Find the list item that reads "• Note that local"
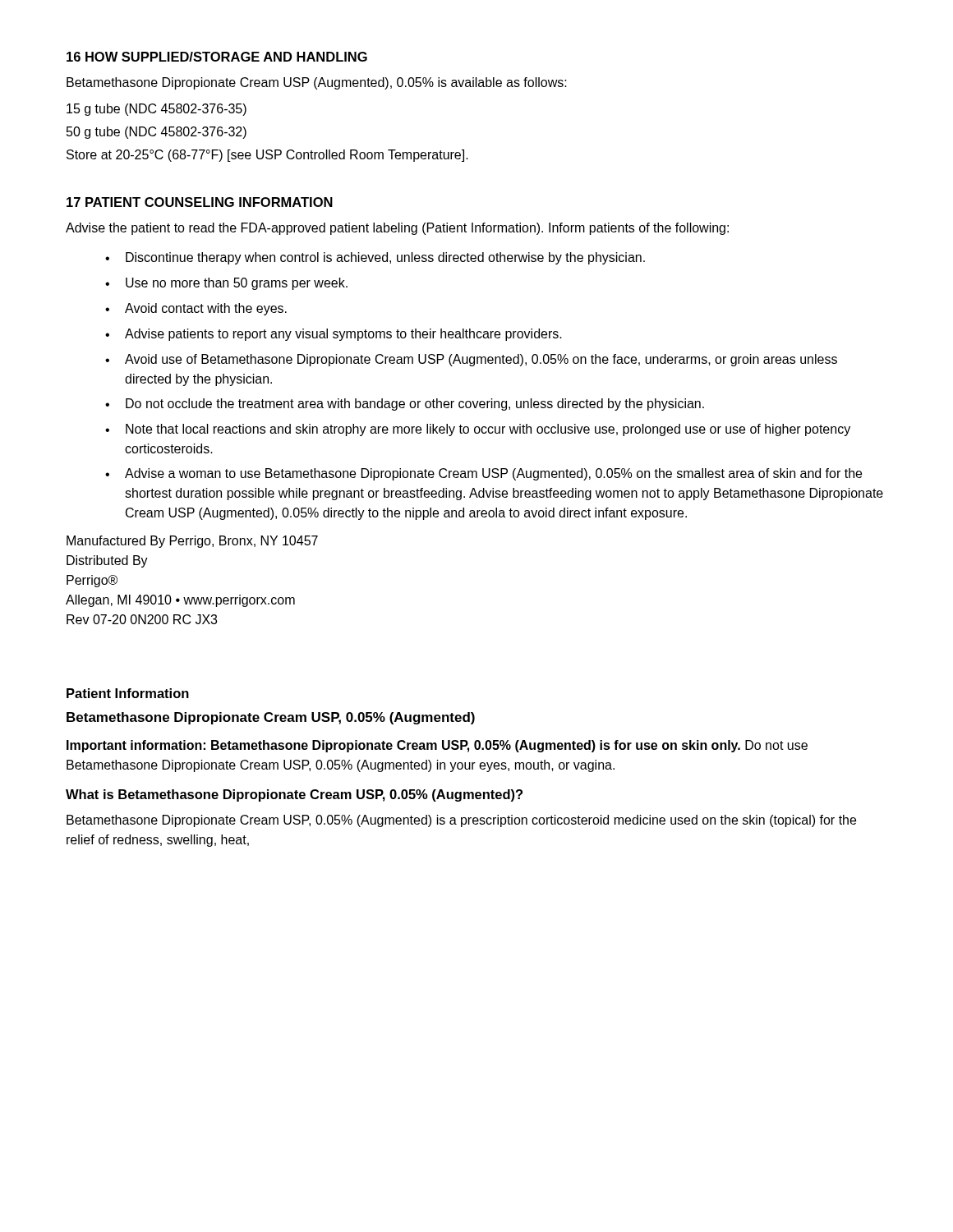This screenshot has height=1232, width=953. tap(496, 439)
